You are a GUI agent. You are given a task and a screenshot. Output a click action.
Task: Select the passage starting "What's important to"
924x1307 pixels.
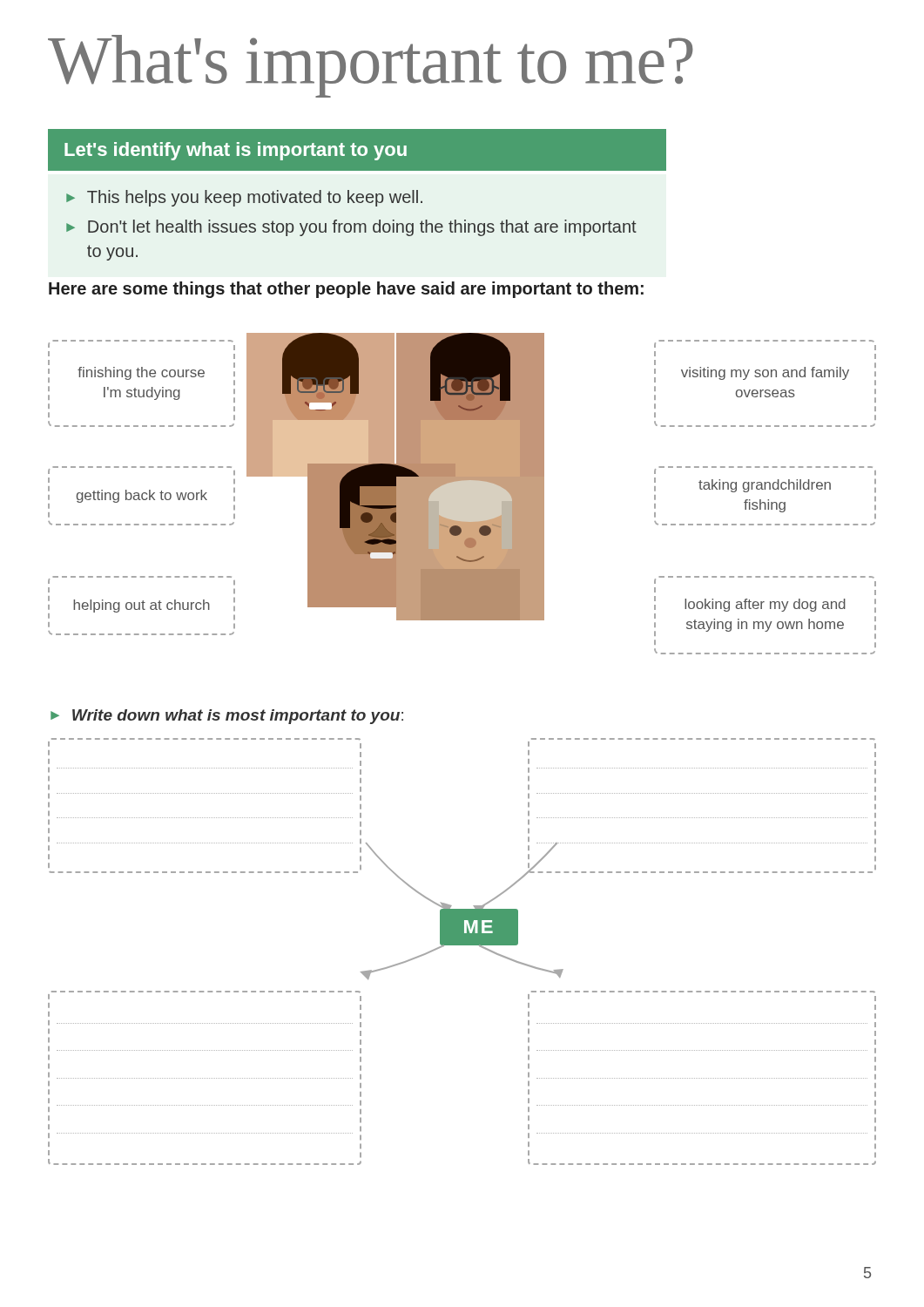(462, 60)
